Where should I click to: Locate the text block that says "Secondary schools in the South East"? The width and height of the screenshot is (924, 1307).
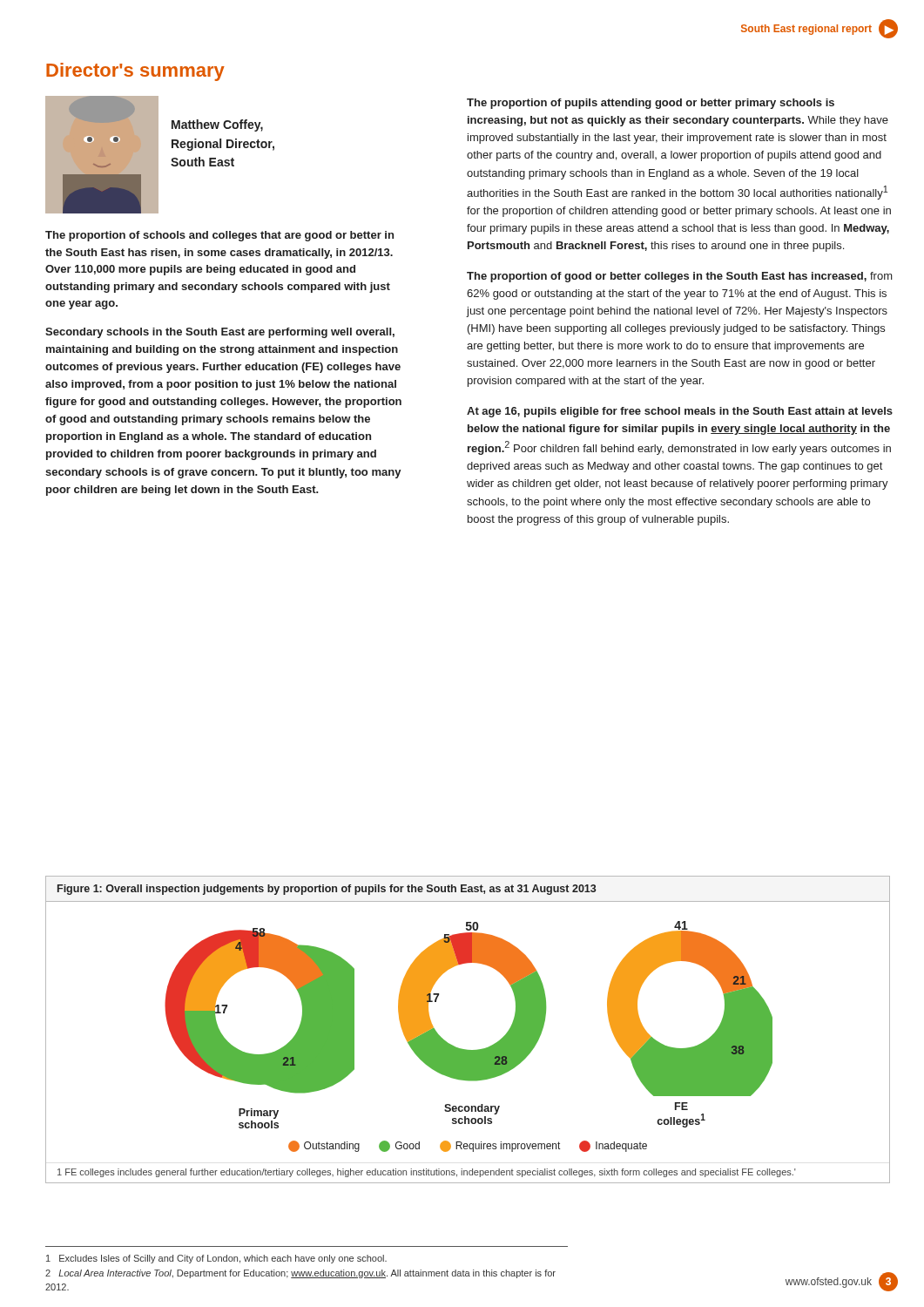click(224, 410)
